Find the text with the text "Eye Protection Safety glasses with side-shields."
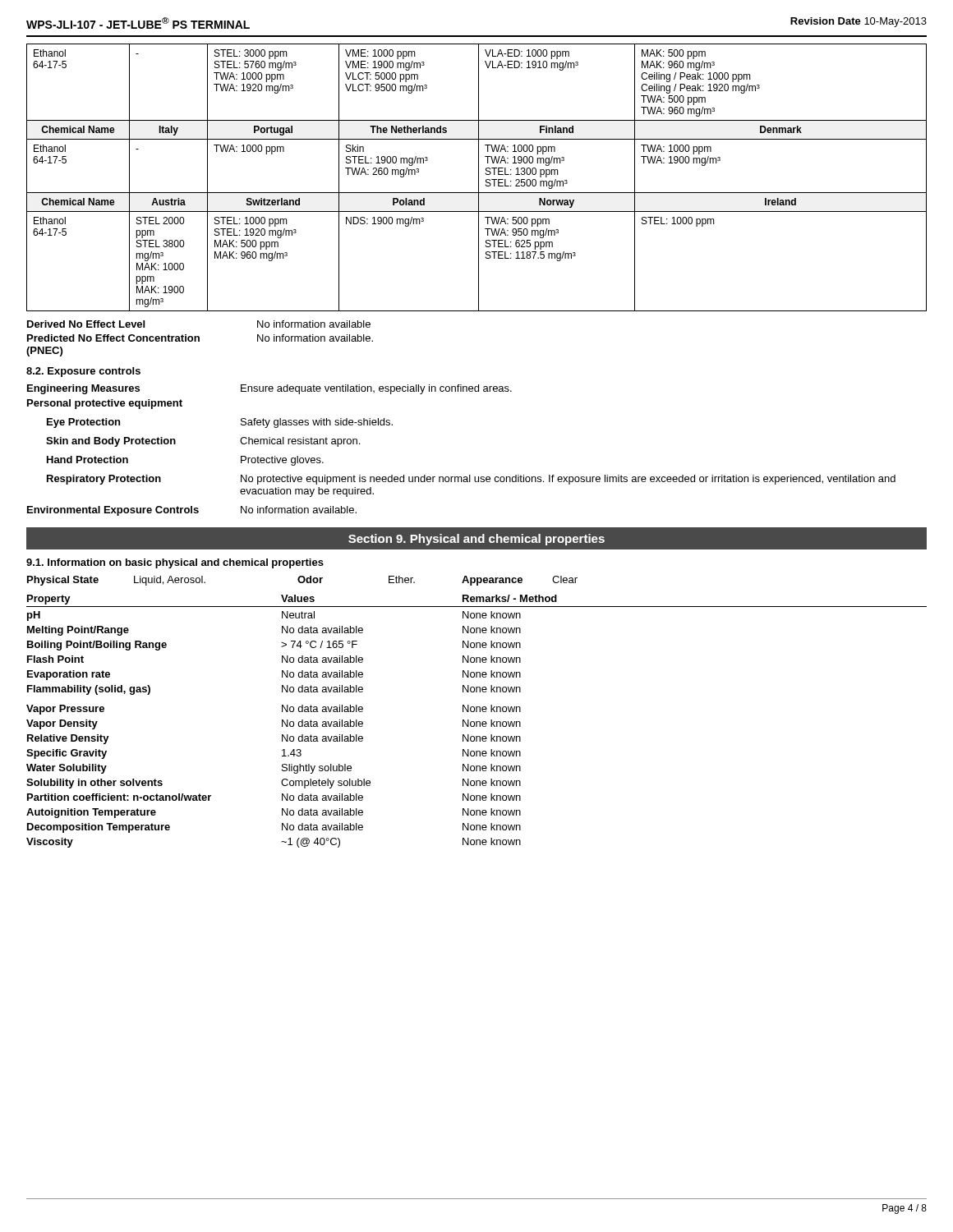953x1232 pixels. [91, 423]
